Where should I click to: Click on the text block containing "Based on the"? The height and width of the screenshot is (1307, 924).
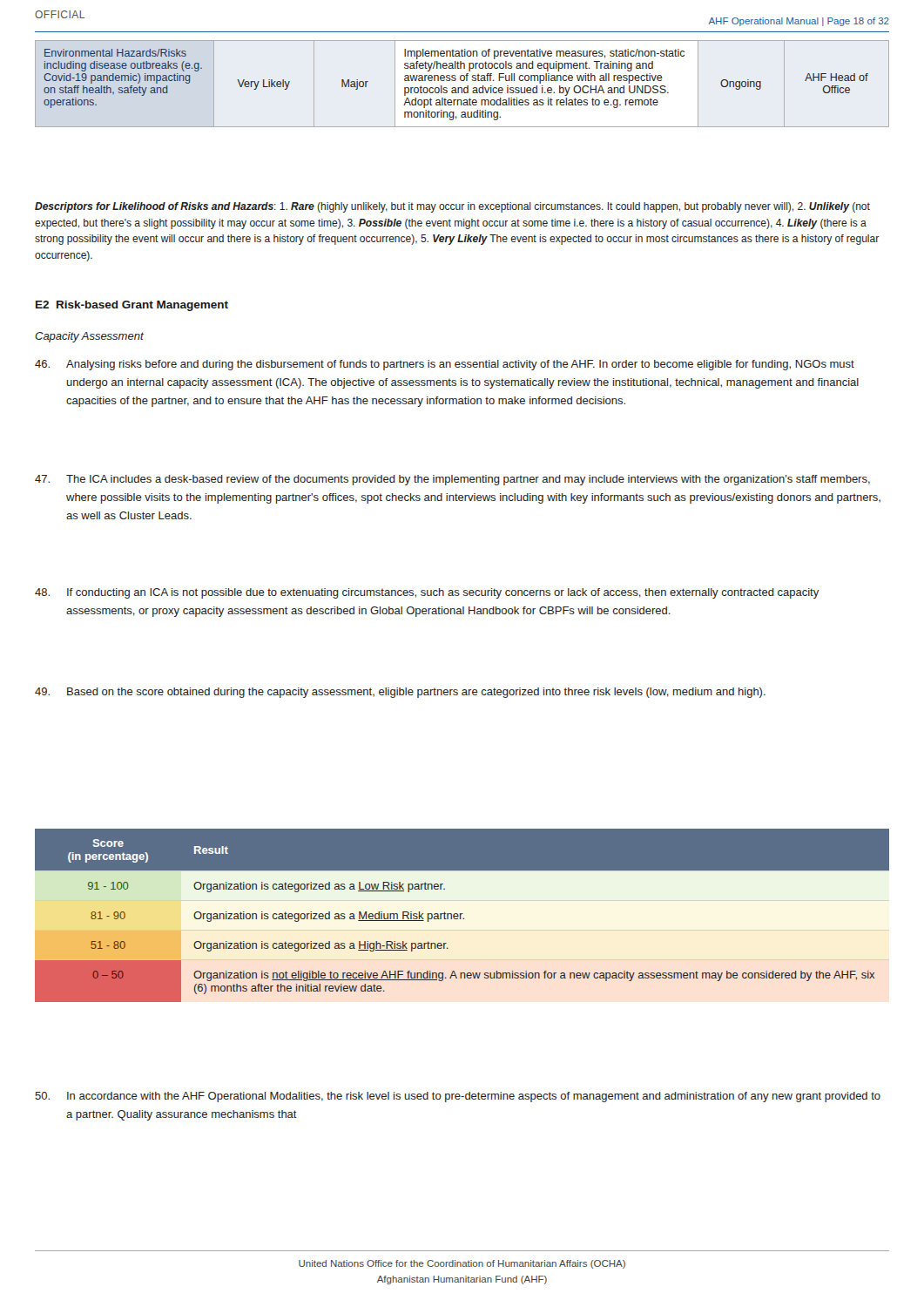click(x=462, y=692)
